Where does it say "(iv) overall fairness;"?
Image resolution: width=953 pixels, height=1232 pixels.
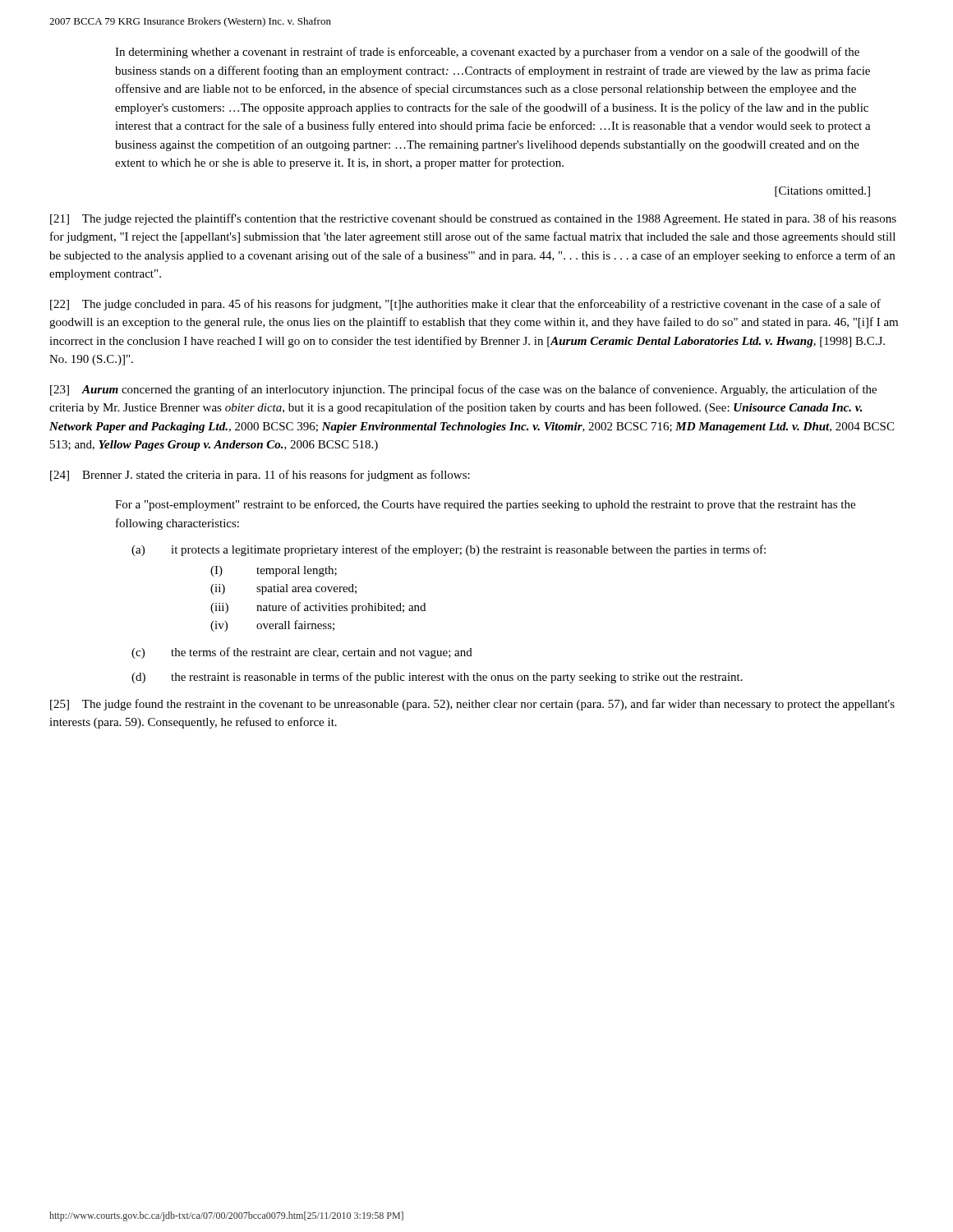point(273,625)
